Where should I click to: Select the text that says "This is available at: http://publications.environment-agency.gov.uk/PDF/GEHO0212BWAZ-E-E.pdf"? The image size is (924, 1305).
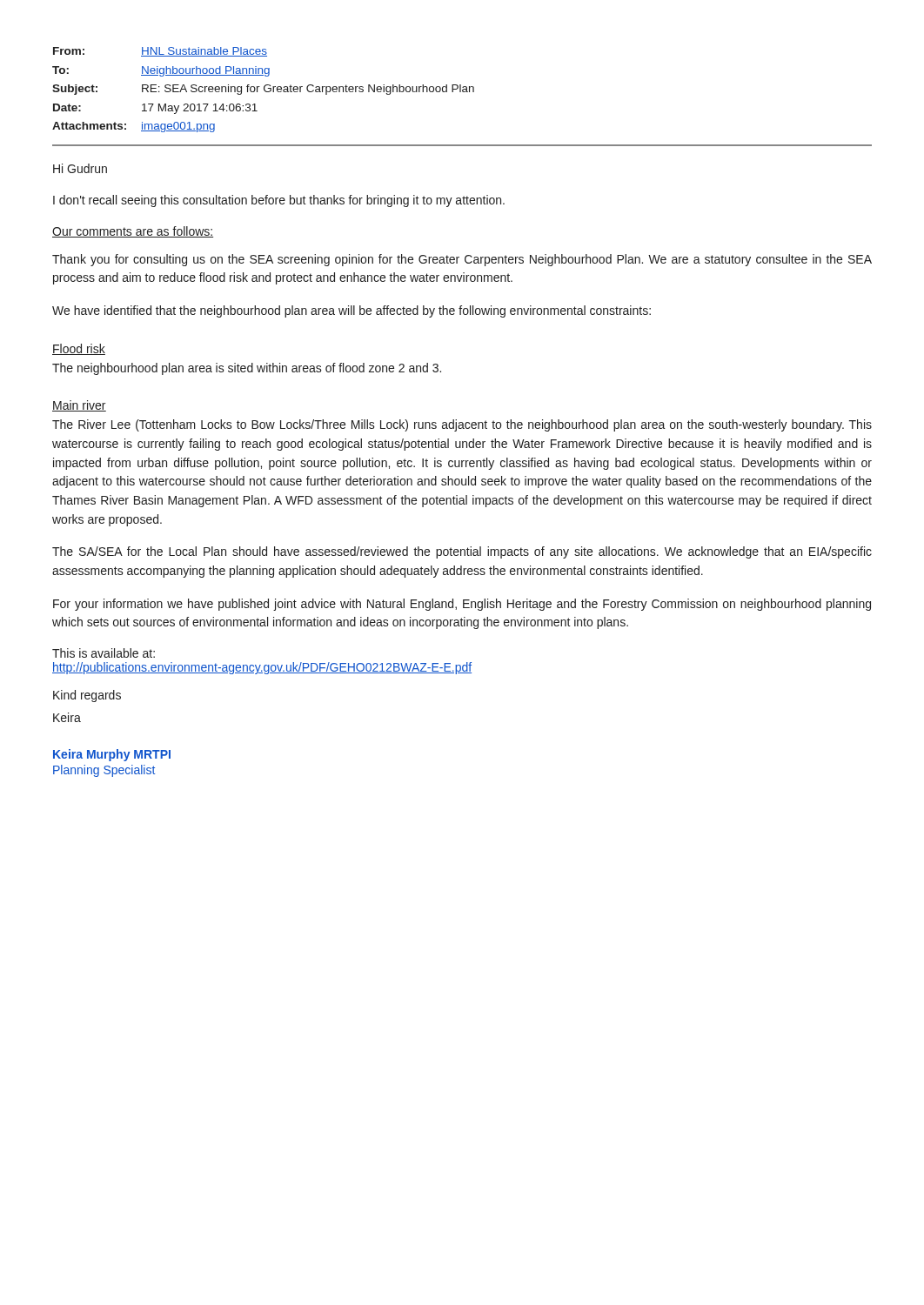262,660
